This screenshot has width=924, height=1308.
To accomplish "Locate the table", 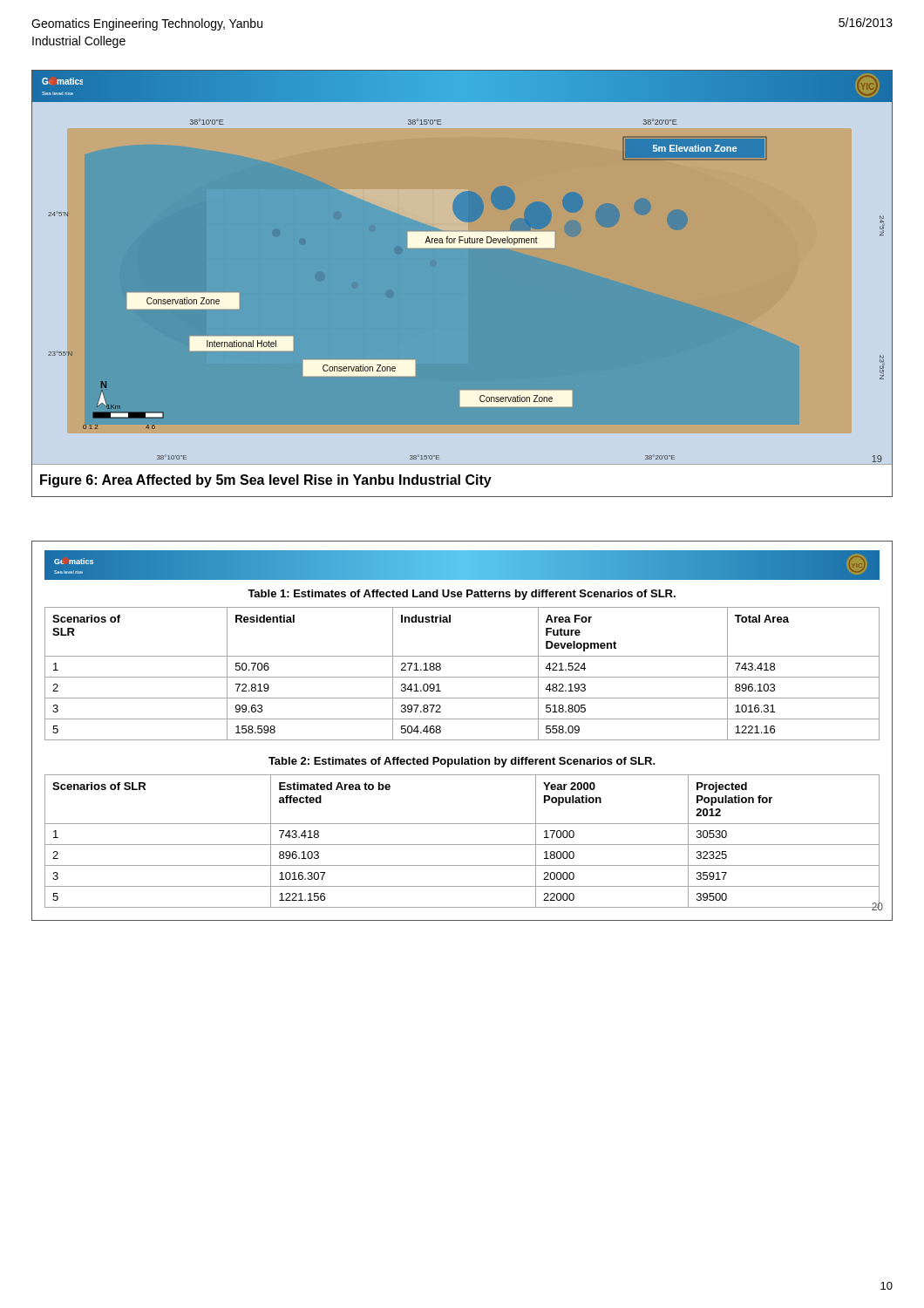I will [x=462, y=731].
